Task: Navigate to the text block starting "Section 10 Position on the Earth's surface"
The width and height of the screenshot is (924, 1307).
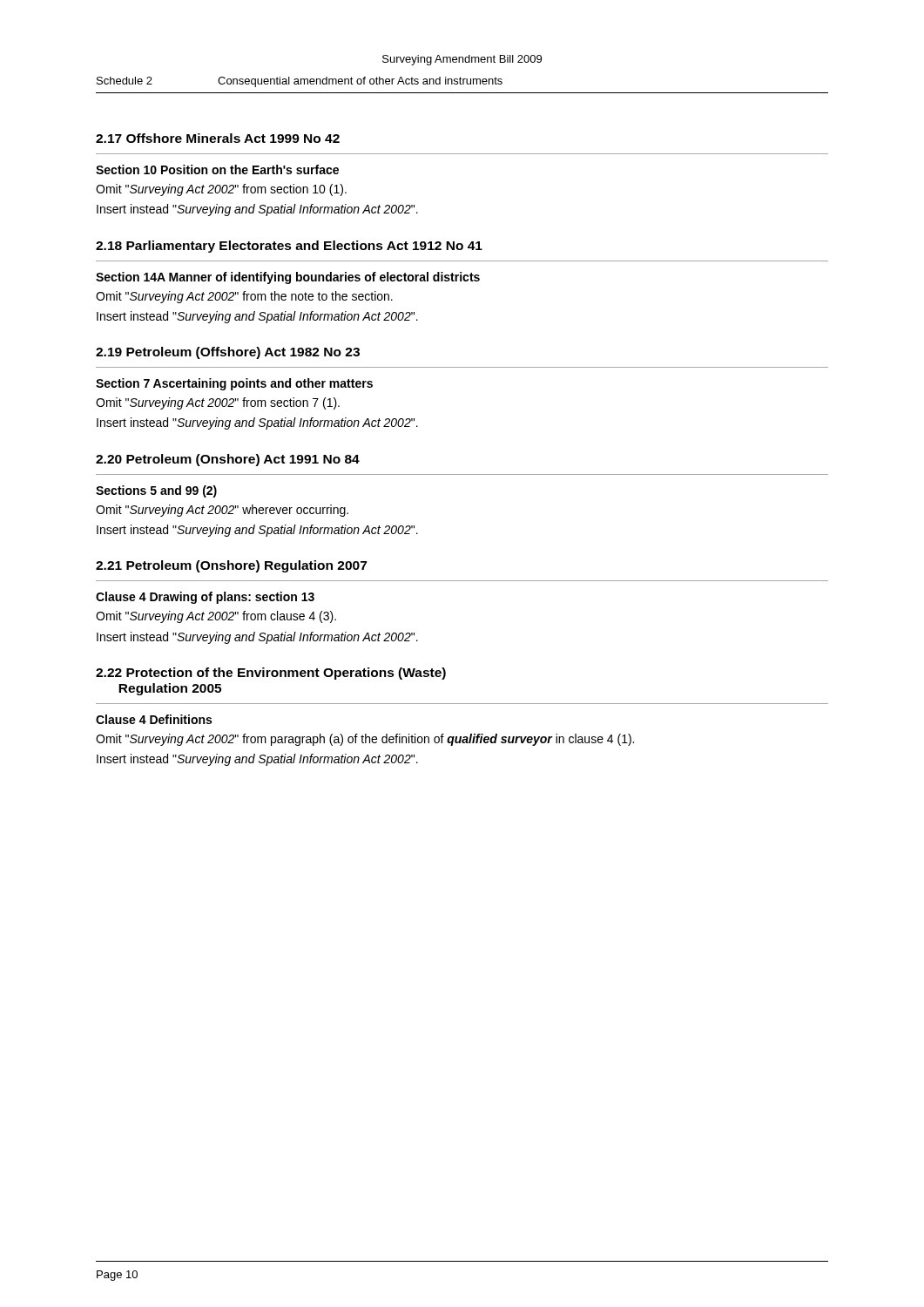Action: 218,170
